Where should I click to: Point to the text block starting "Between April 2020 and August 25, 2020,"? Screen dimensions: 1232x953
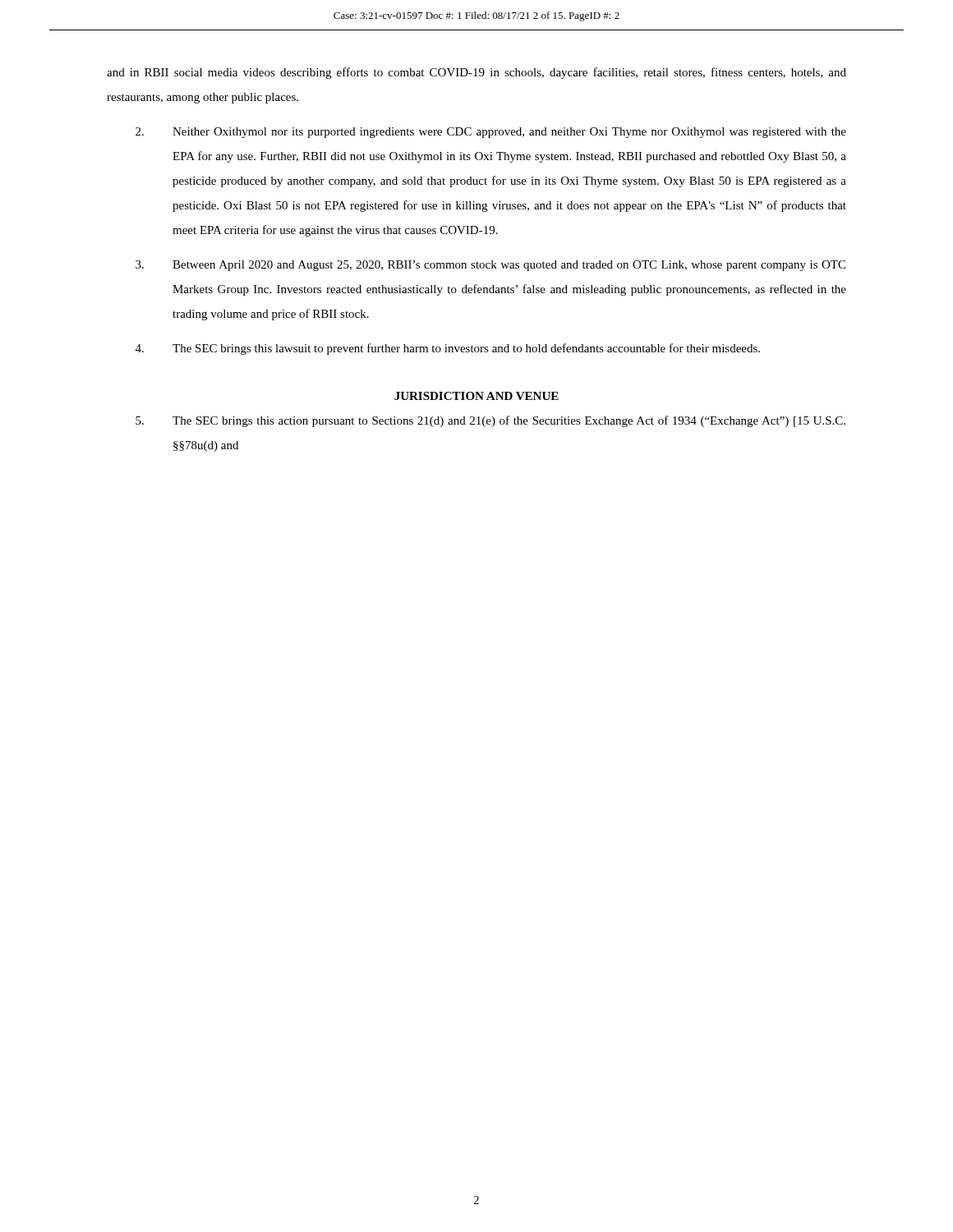(476, 289)
